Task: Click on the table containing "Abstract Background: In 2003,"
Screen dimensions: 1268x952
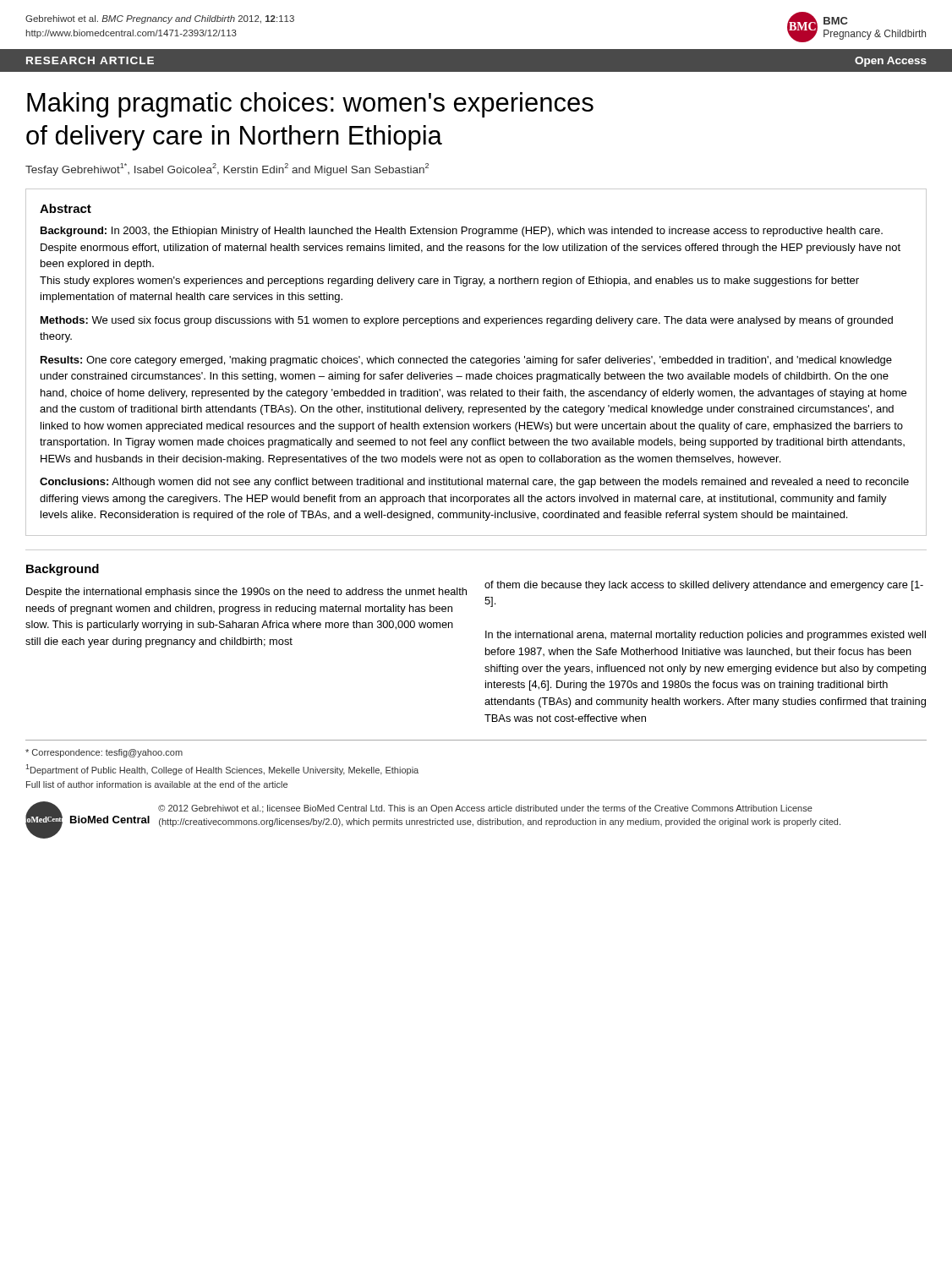Action: tap(476, 362)
